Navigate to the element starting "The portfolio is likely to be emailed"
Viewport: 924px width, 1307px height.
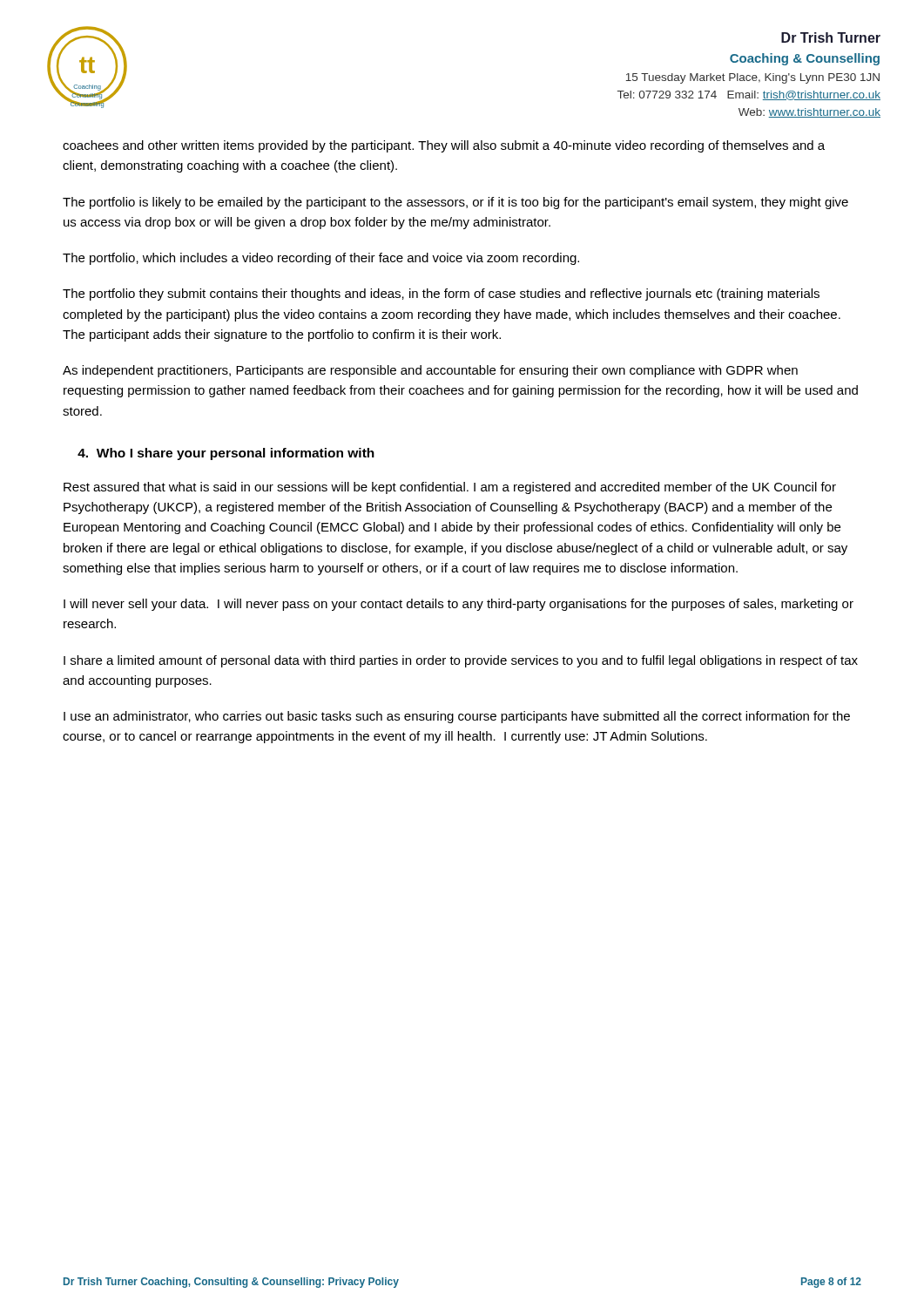tap(456, 211)
